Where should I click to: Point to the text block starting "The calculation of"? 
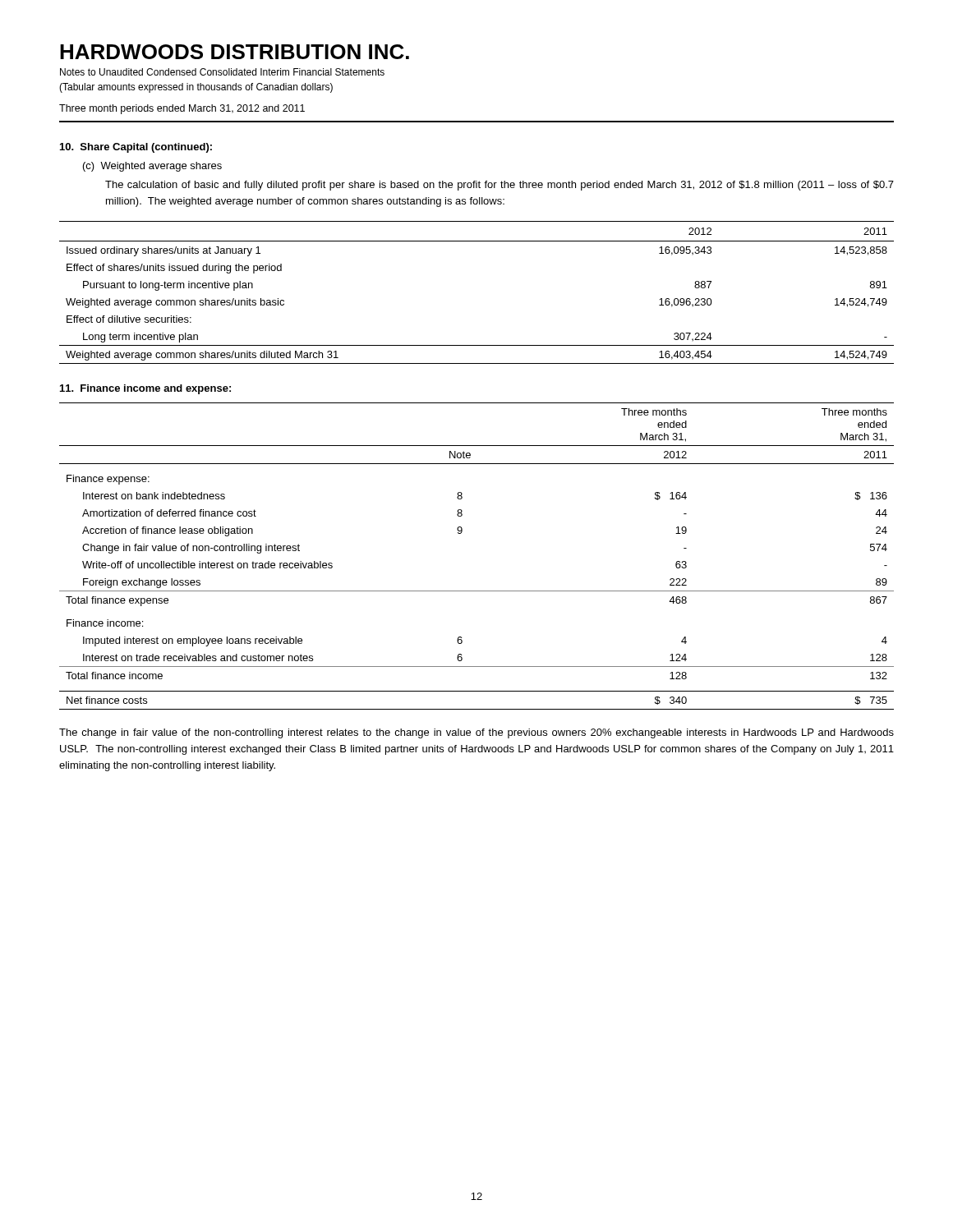pyautogui.click(x=499, y=193)
